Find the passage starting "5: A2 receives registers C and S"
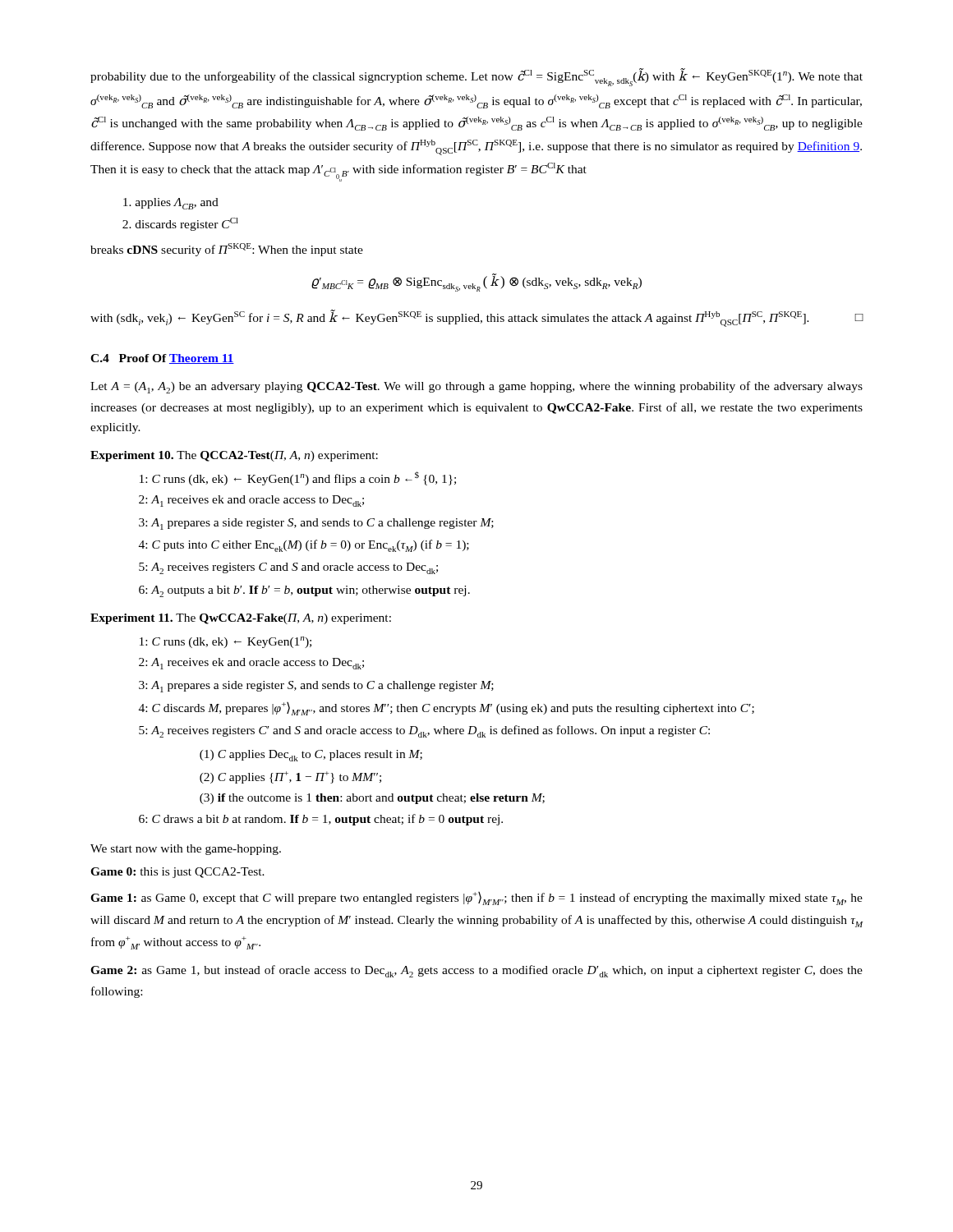 click(288, 568)
